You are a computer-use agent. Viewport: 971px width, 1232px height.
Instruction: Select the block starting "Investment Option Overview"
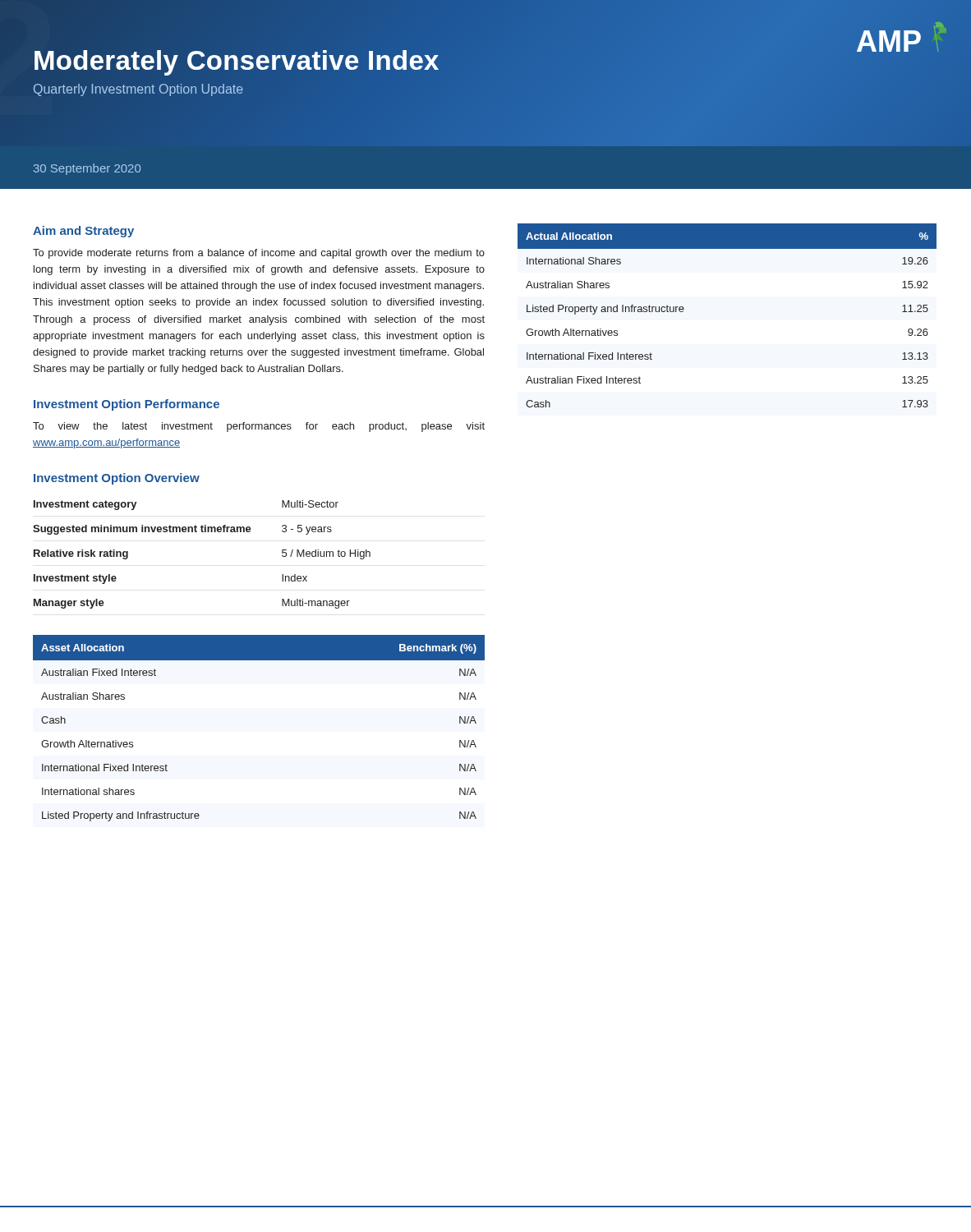(116, 478)
